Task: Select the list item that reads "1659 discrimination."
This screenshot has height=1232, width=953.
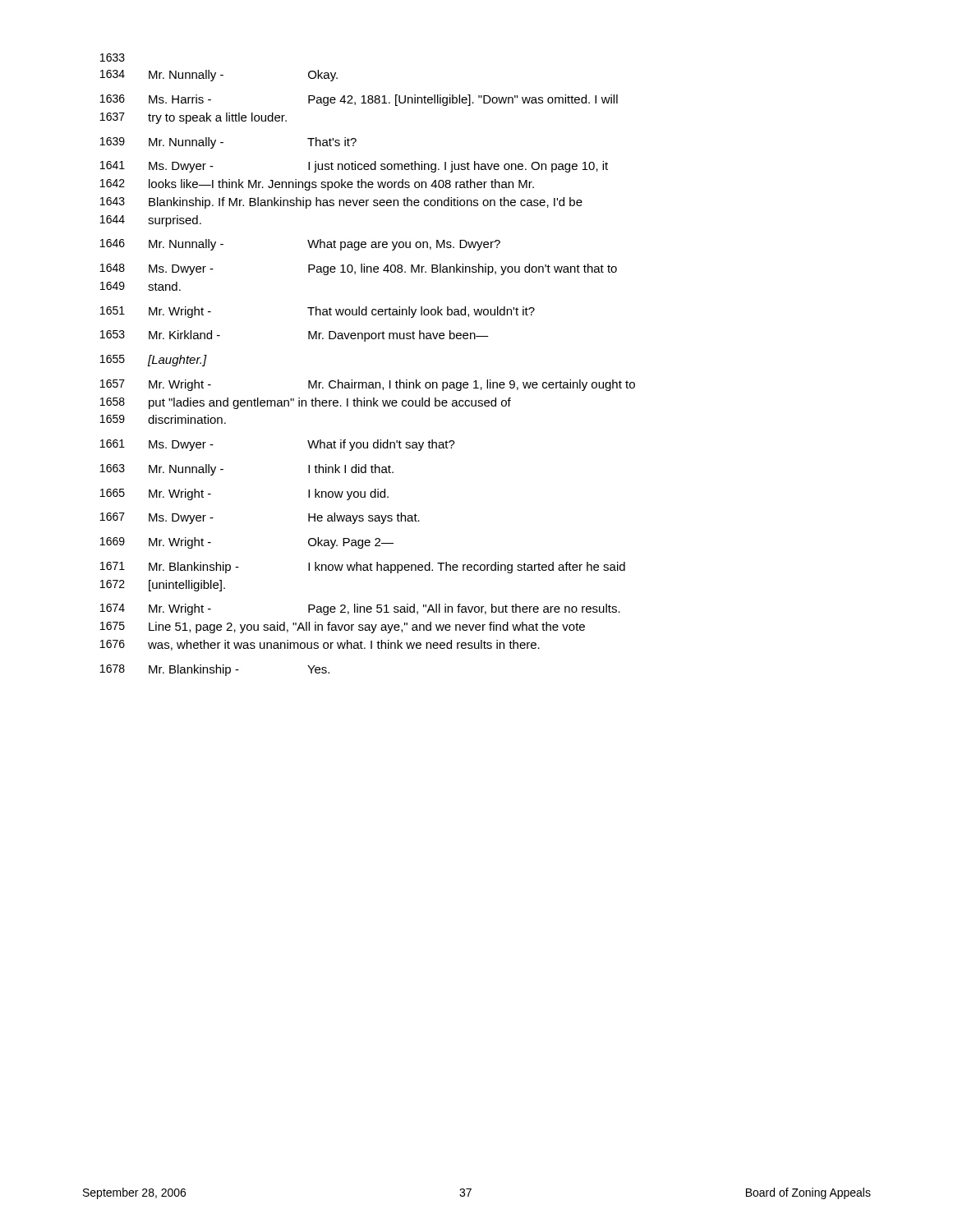Action: point(163,419)
